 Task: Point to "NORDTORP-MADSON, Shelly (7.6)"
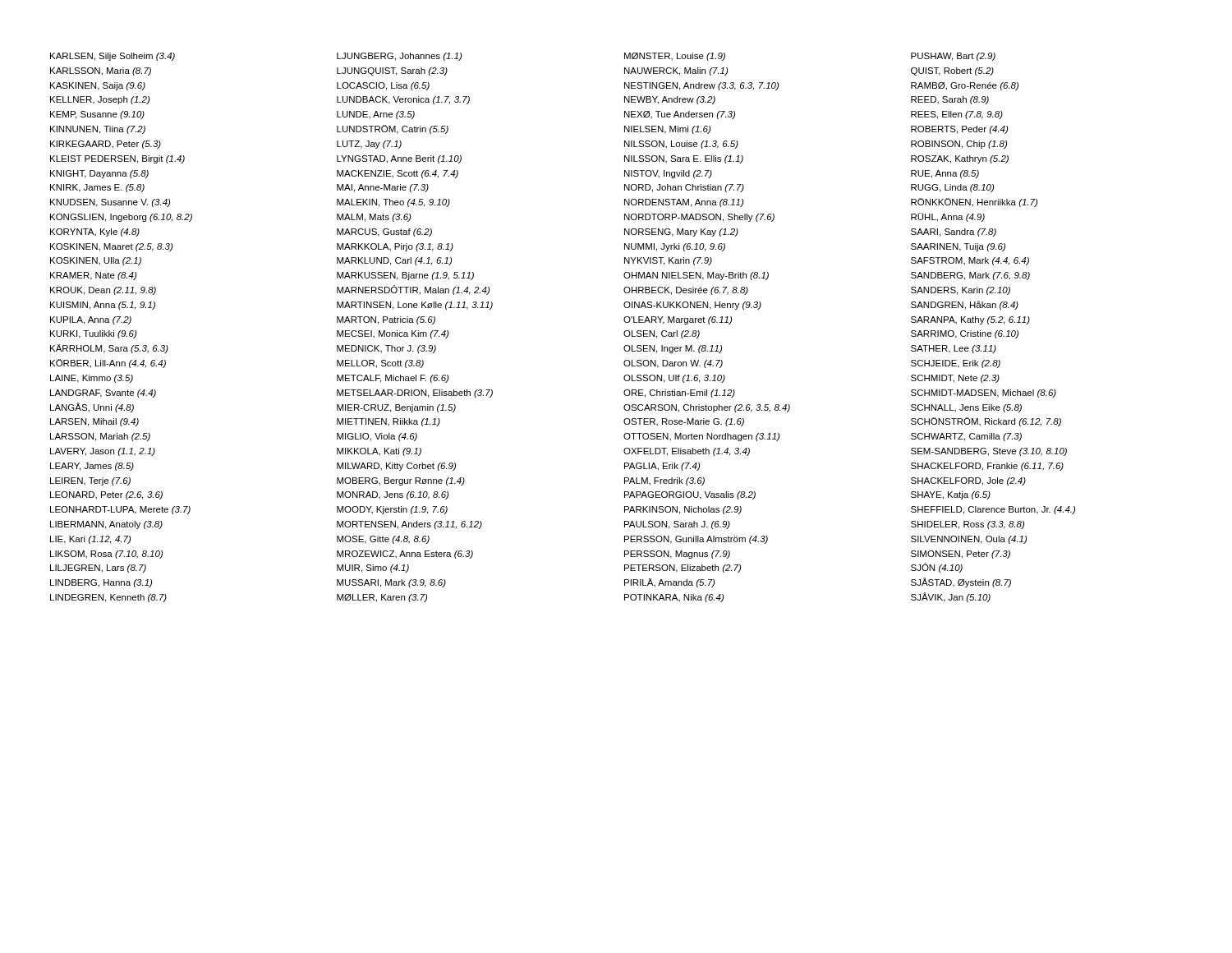[699, 217]
